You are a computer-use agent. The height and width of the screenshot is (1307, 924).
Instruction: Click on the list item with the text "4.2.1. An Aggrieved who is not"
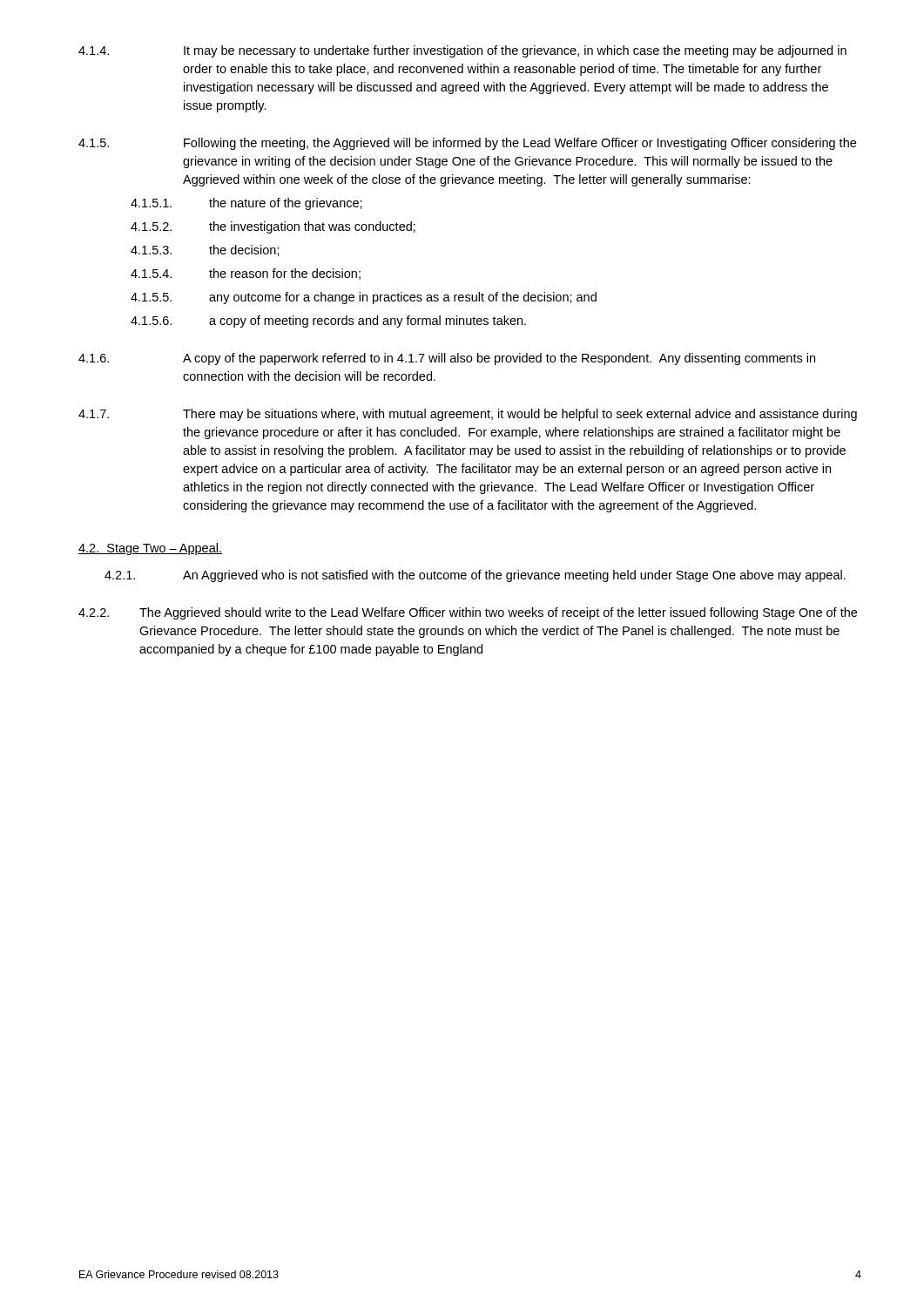483,576
